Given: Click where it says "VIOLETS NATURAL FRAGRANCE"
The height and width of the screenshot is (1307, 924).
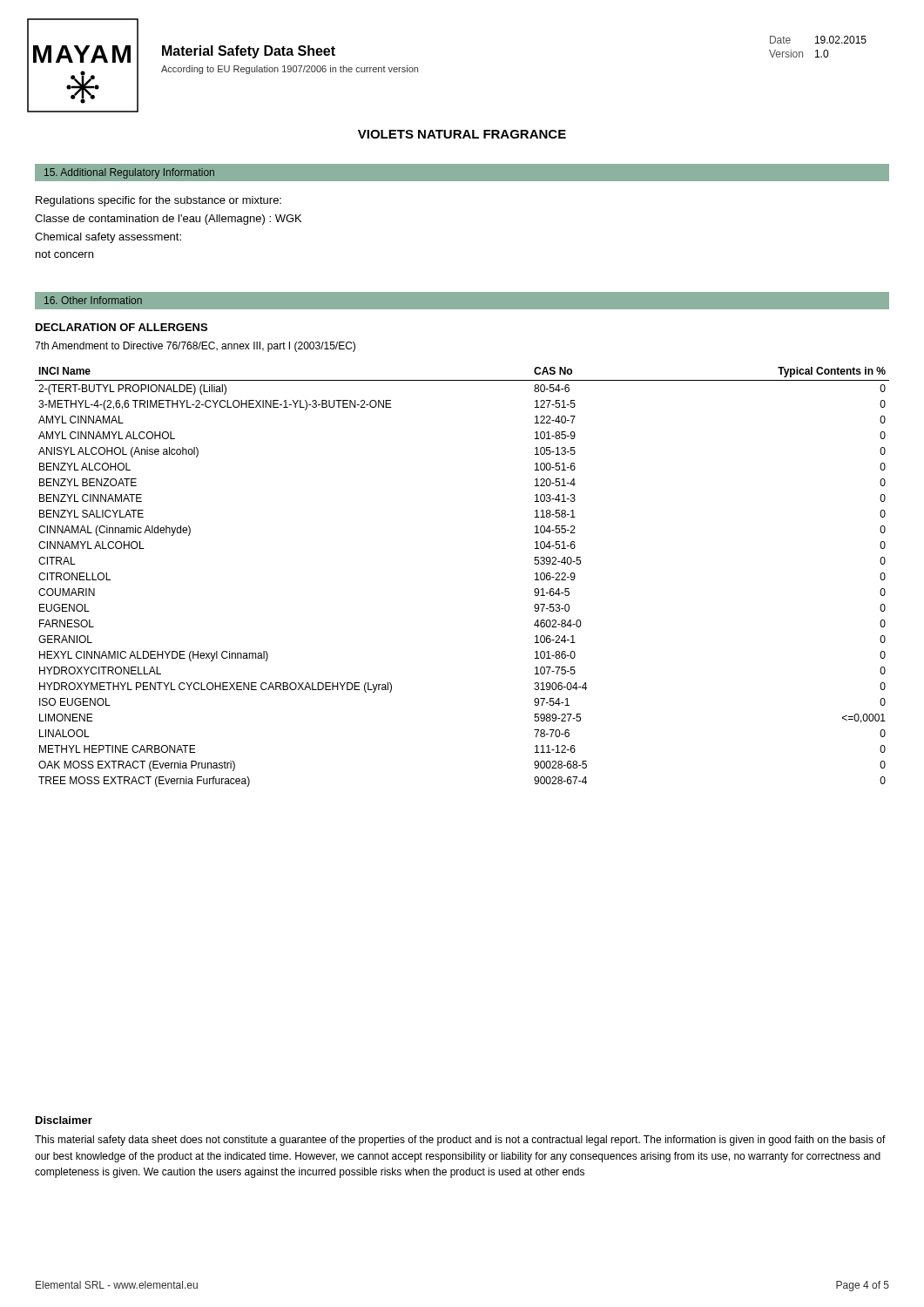Looking at the screenshot, I should click(462, 134).
